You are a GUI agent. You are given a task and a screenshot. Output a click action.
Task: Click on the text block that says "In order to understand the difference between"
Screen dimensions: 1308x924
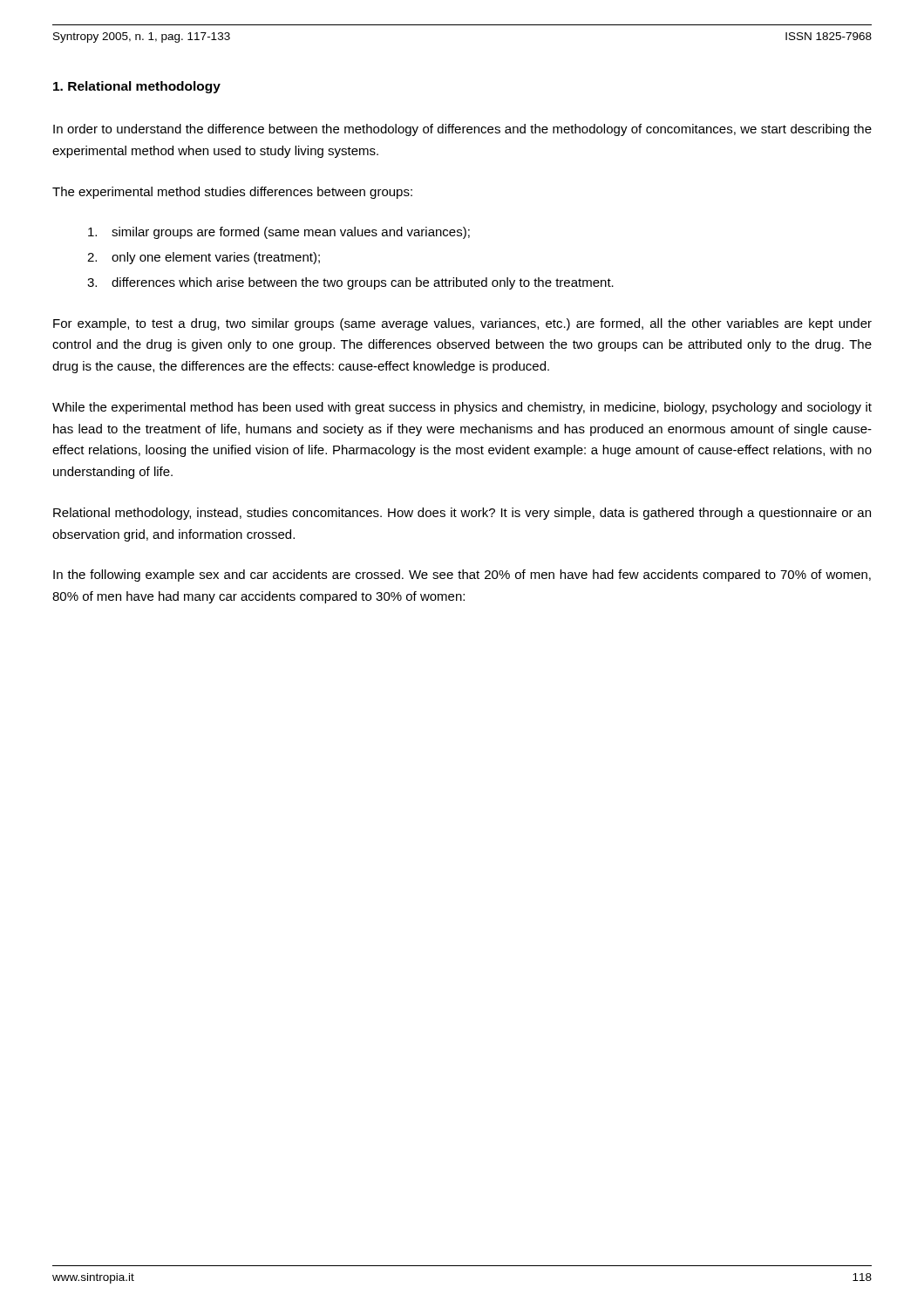coord(462,139)
